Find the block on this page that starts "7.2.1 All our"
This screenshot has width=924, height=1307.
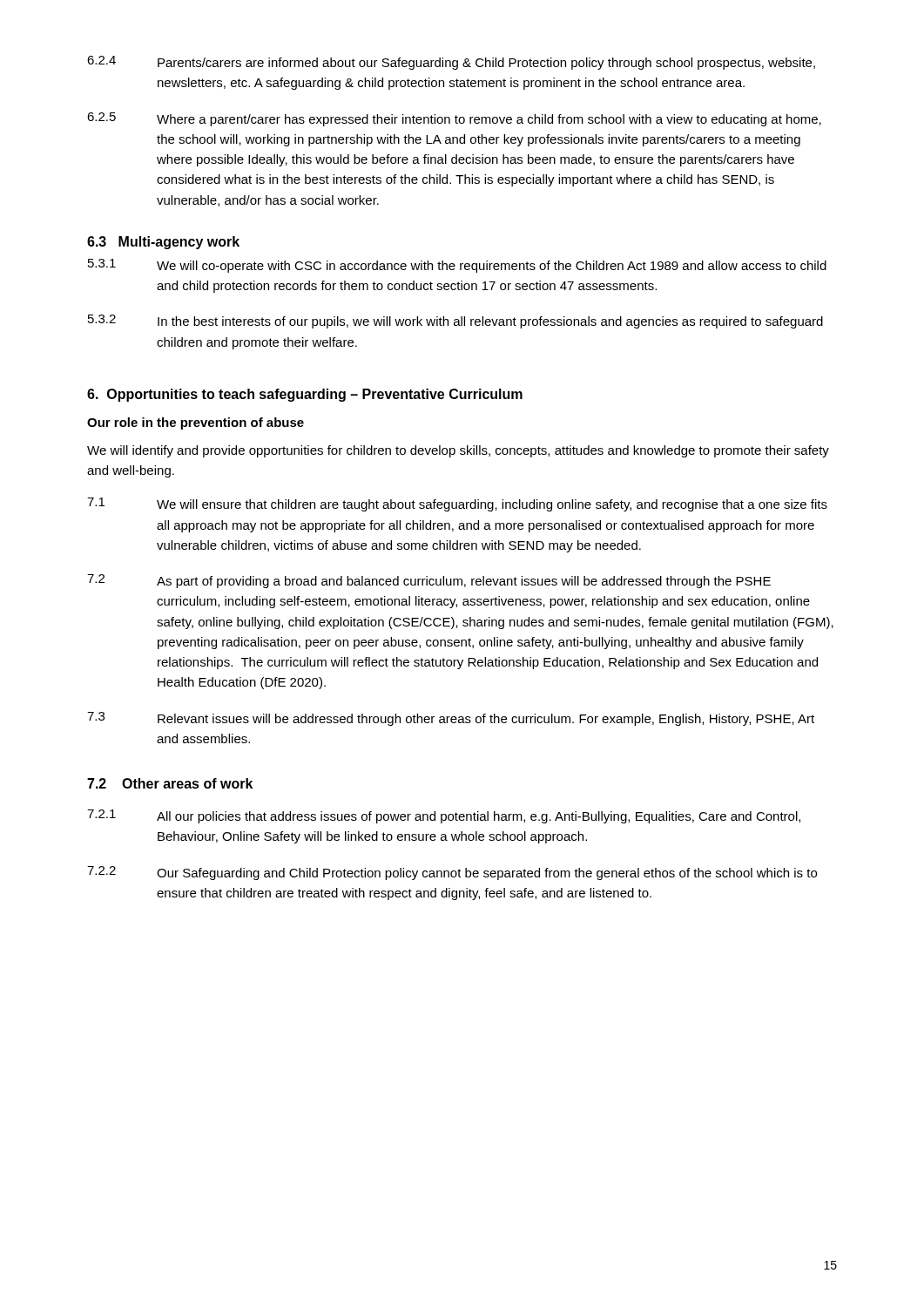(x=462, y=826)
